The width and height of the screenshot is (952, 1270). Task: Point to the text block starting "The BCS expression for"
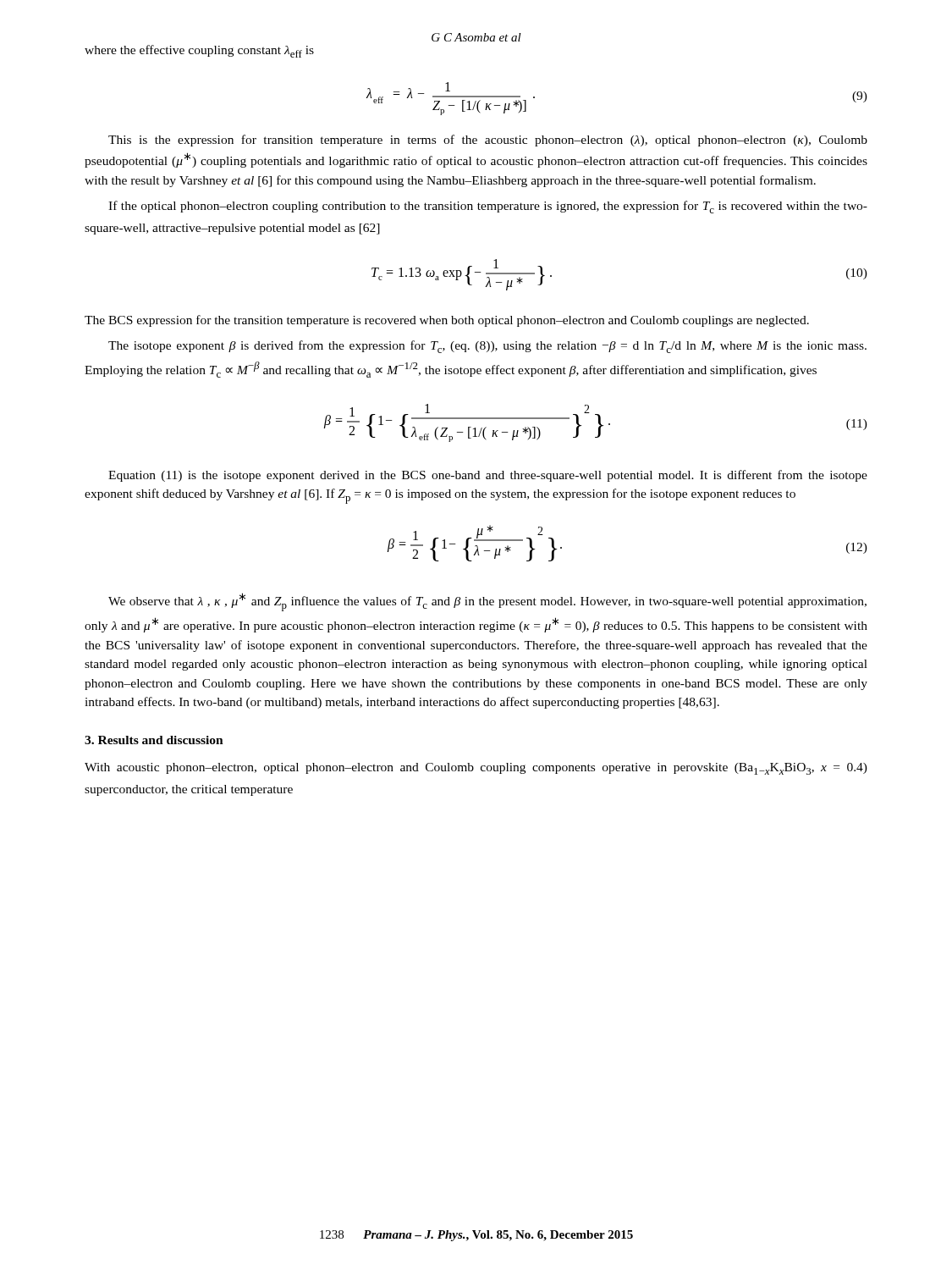[476, 347]
